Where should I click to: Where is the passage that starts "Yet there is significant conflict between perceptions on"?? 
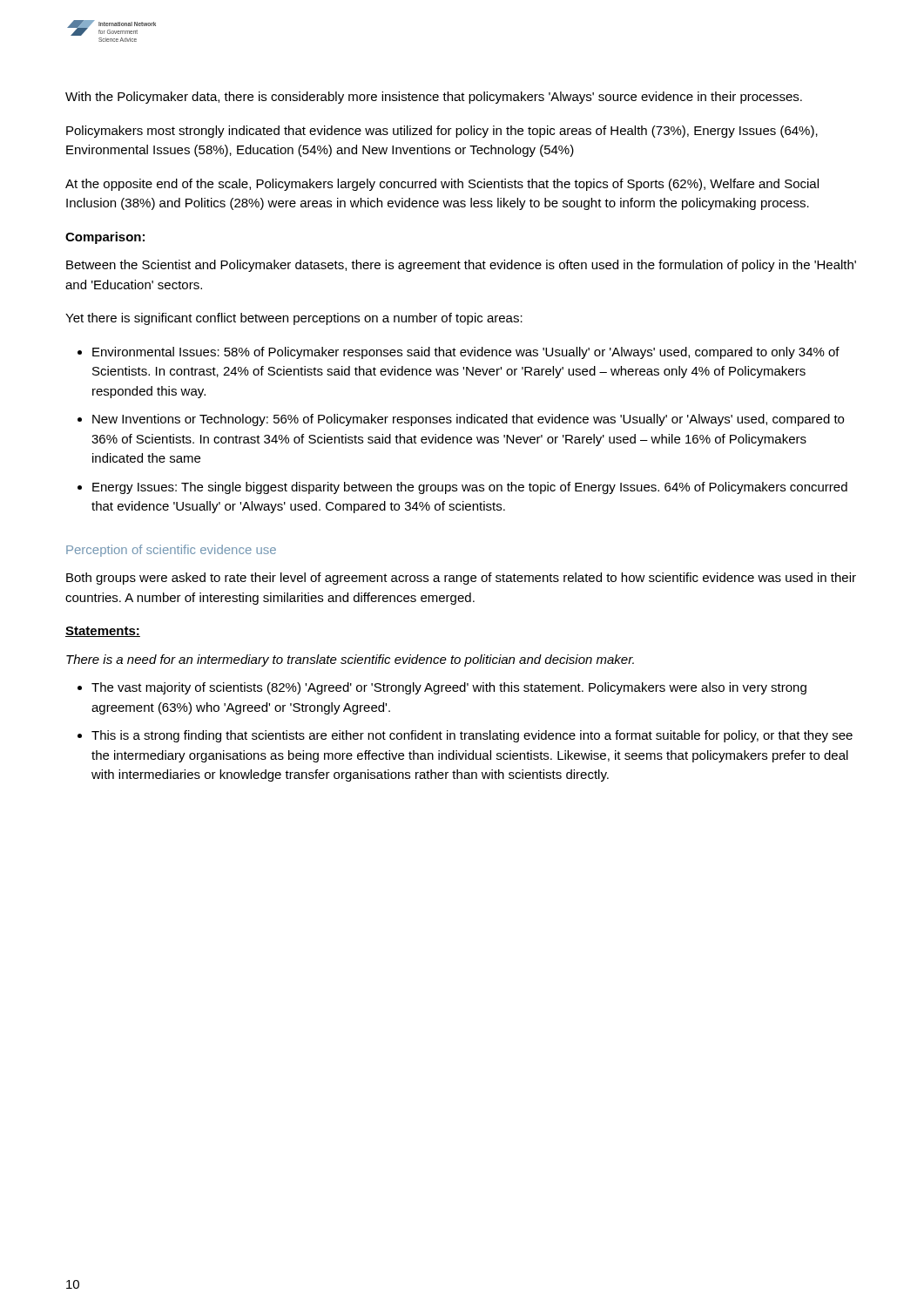coord(462,318)
